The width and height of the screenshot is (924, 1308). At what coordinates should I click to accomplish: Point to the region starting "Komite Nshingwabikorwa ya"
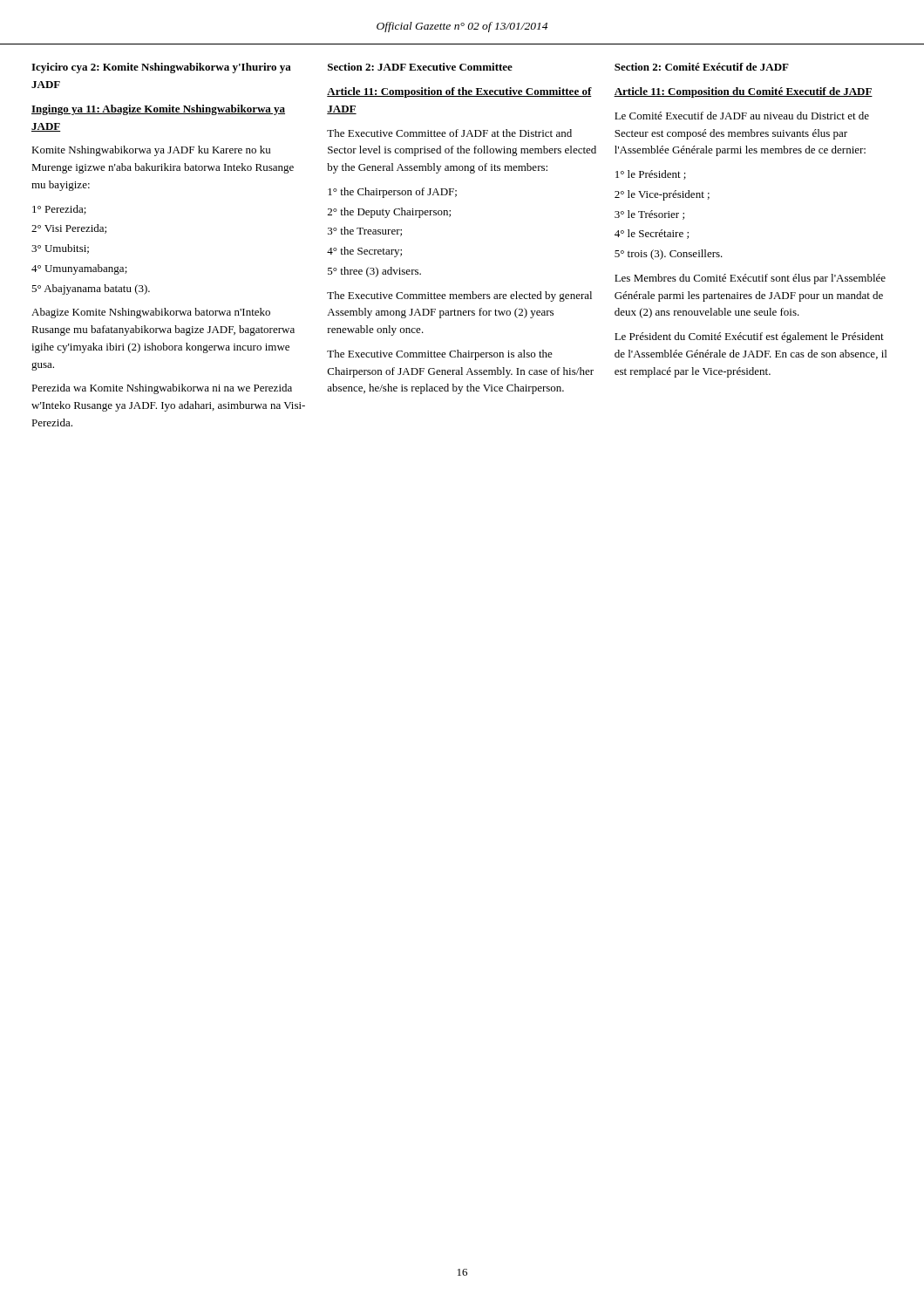pyautogui.click(x=163, y=167)
